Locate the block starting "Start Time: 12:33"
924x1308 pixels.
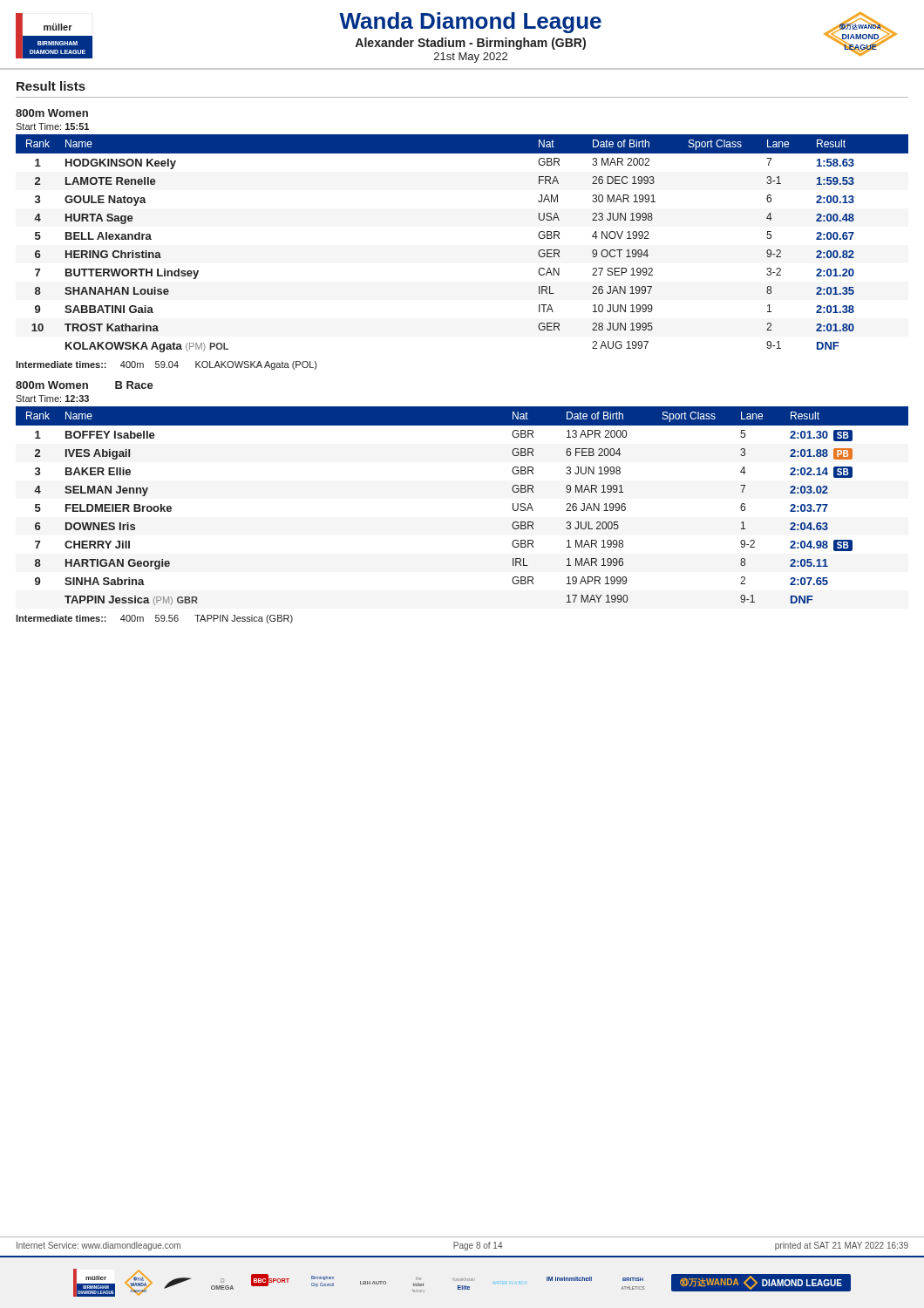pos(52,398)
